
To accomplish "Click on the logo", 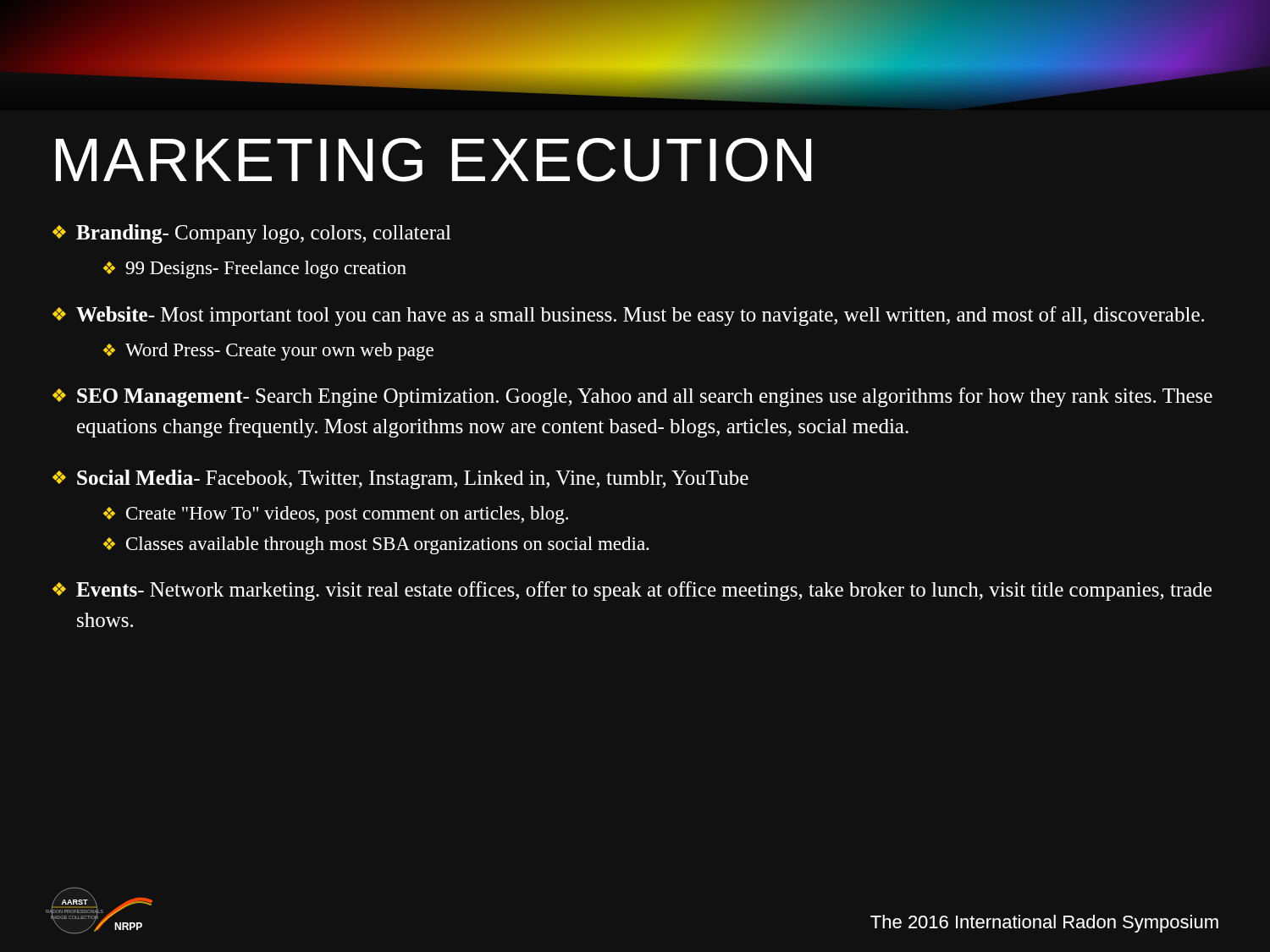I will point(97,911).
